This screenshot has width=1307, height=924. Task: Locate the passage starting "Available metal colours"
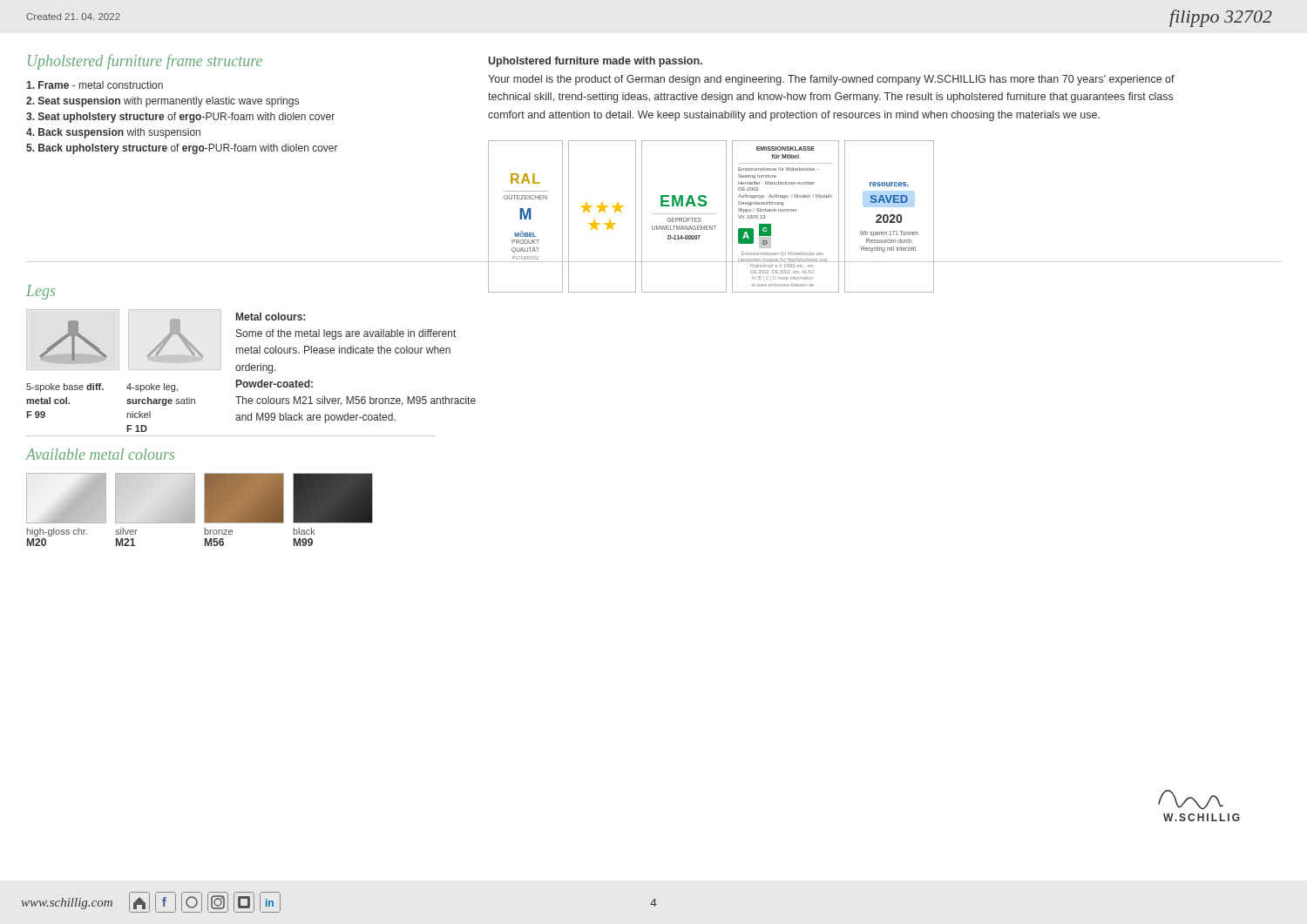click(101, 455)
